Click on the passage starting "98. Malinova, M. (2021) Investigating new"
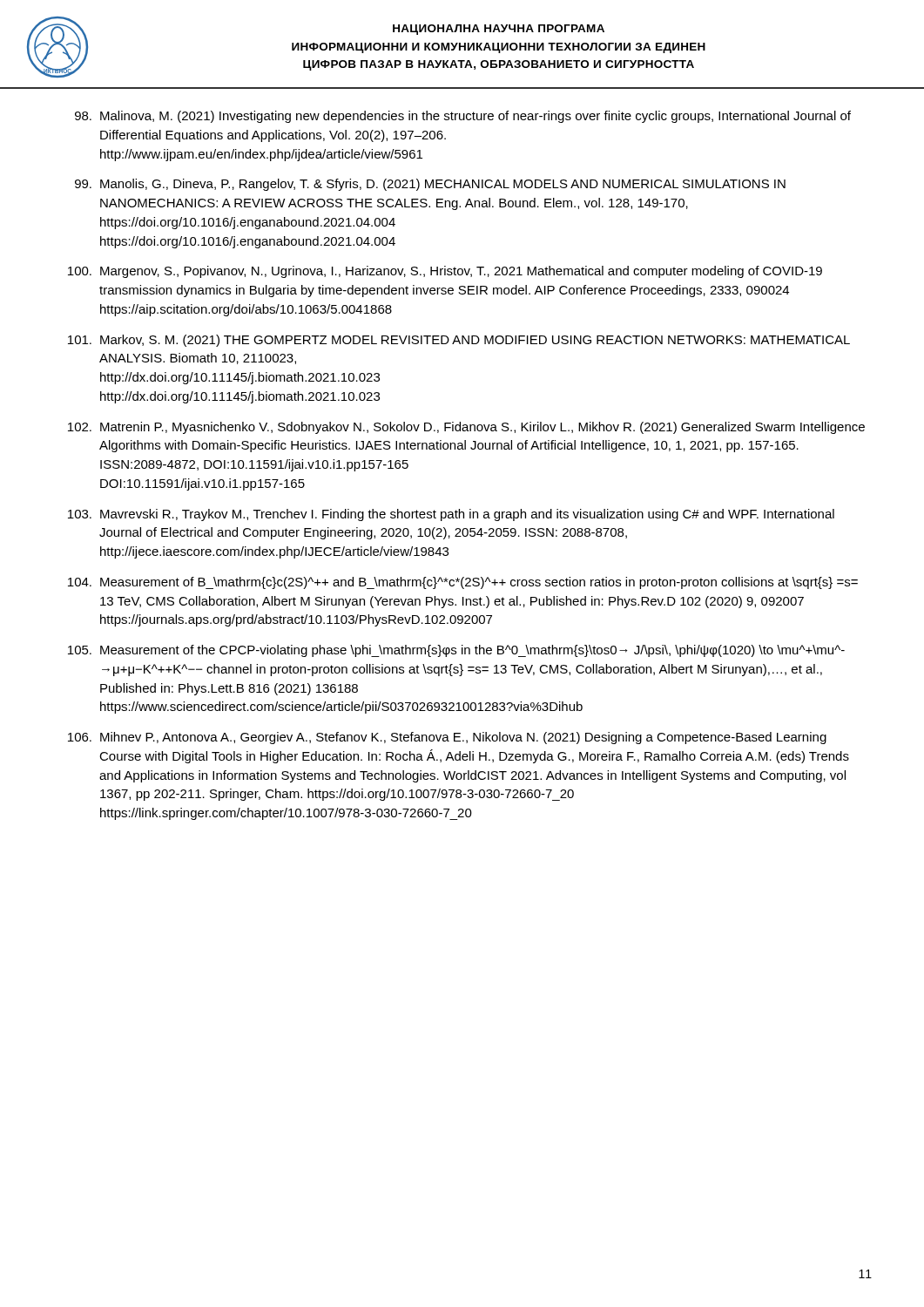 [463, 117]
